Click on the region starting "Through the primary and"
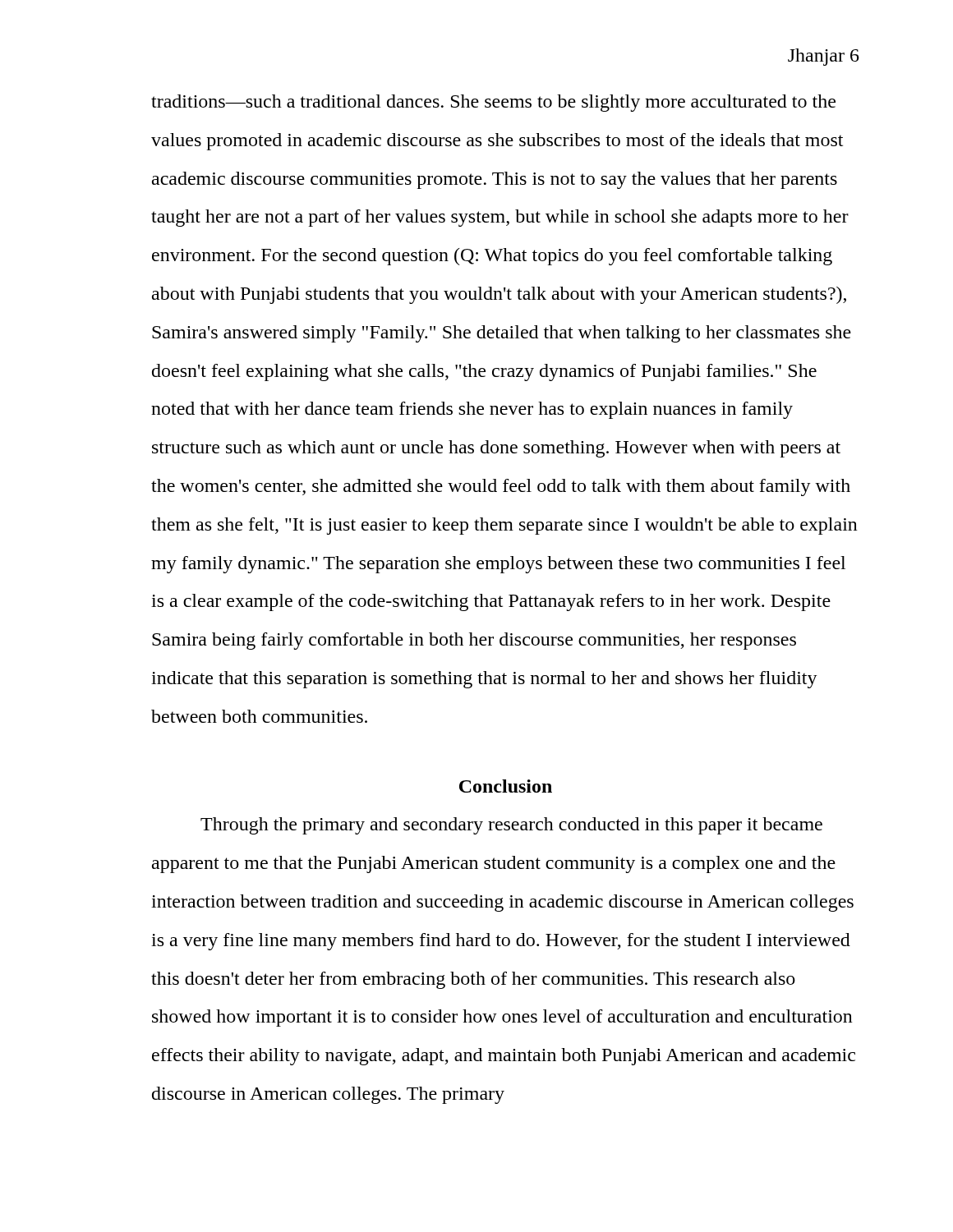This screenshot has height=1232, width=953. 511,826
